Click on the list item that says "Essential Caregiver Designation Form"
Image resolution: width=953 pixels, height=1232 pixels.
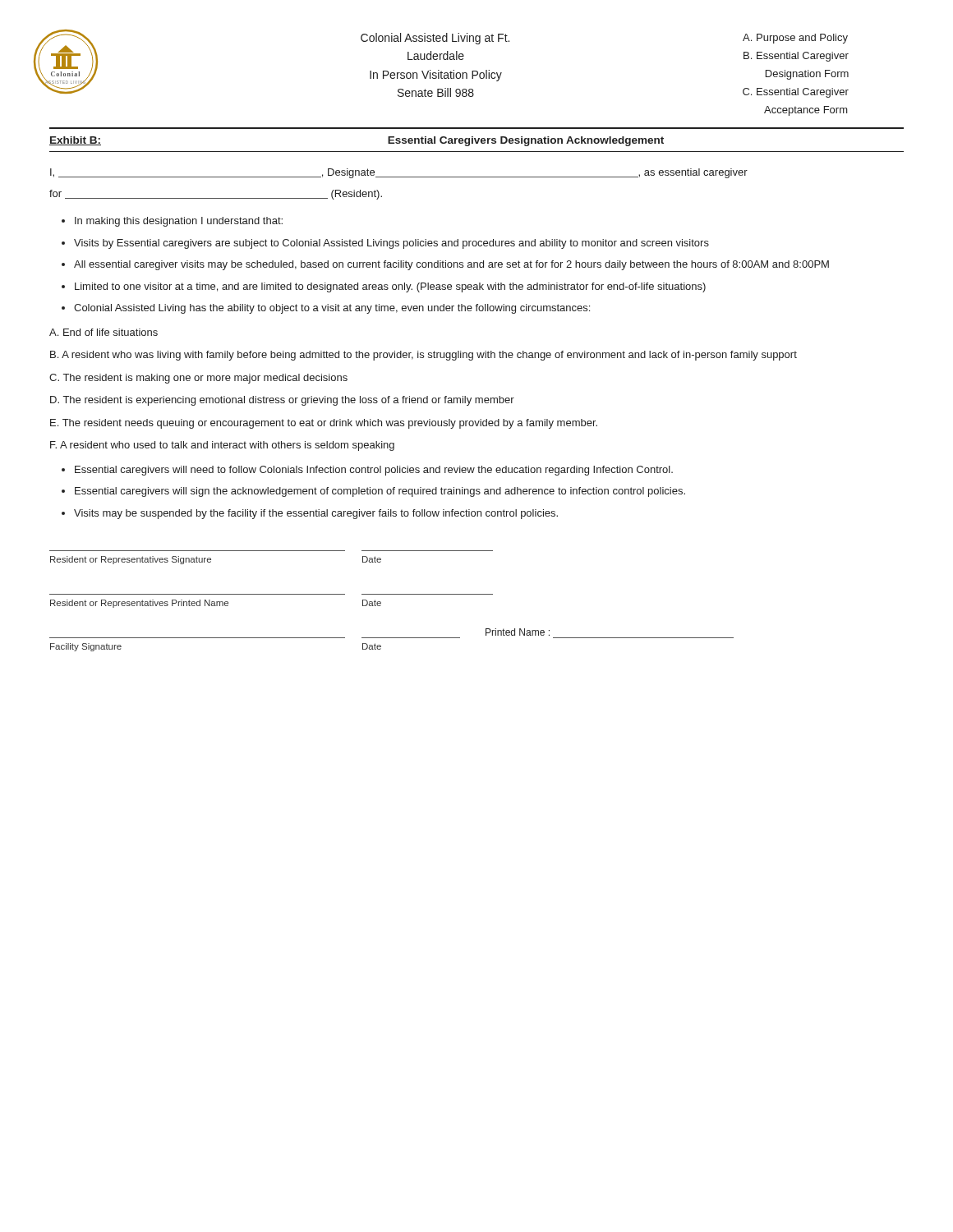tap(802, 65)
